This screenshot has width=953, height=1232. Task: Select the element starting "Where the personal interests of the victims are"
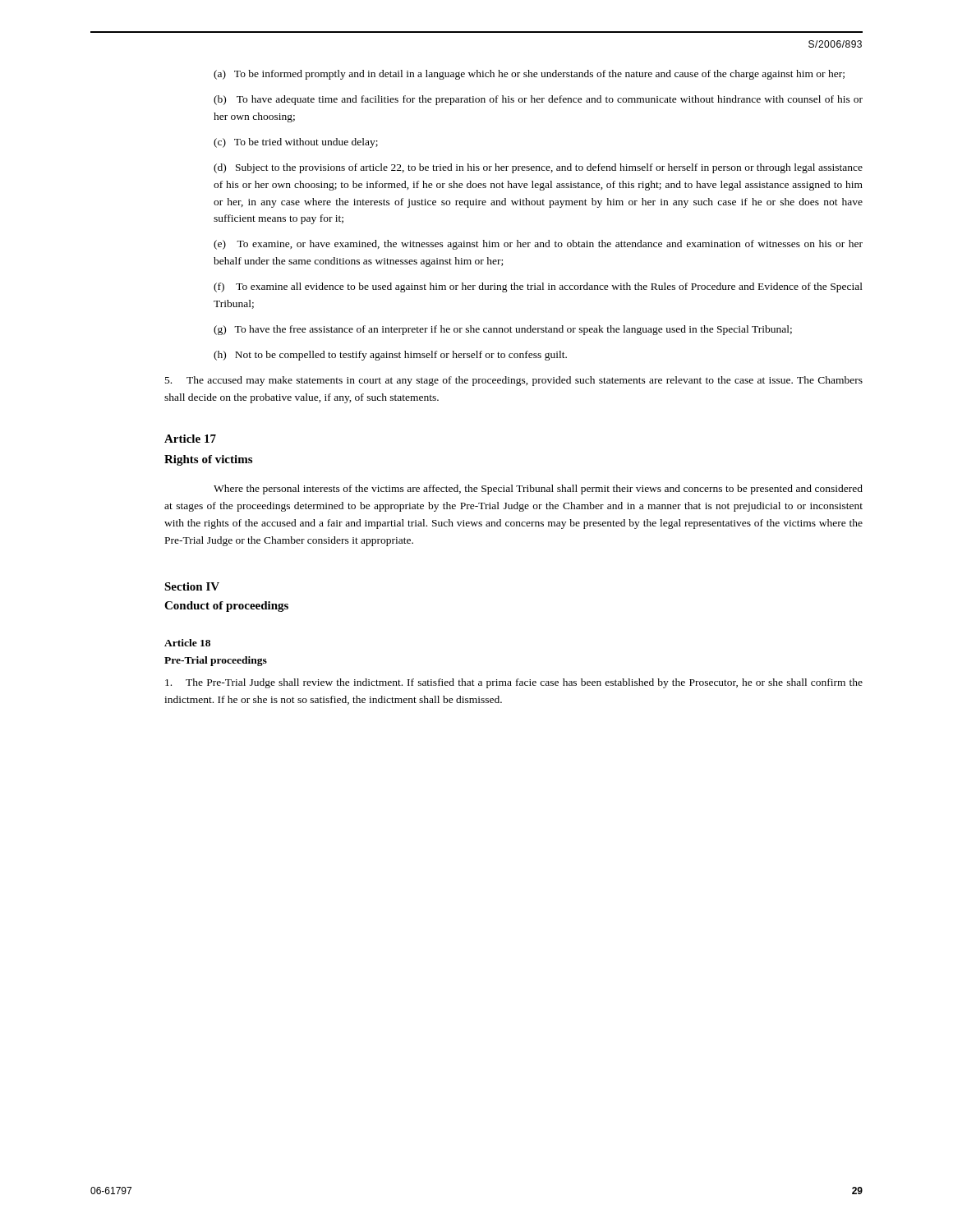pyautogui.click(x=513, y=514)
